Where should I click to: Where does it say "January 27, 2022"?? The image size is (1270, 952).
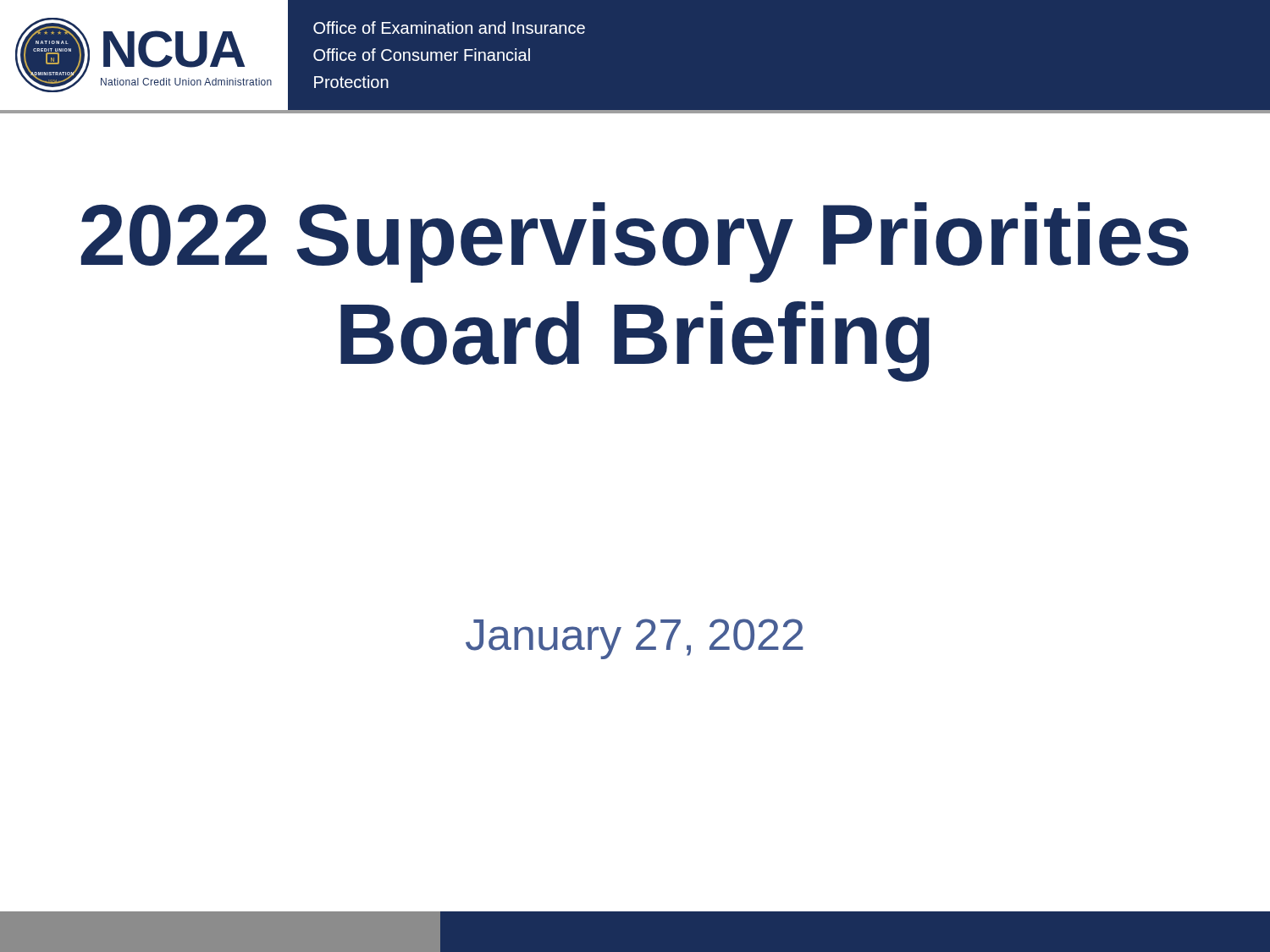pyautogui.click(x=635, y=635)
